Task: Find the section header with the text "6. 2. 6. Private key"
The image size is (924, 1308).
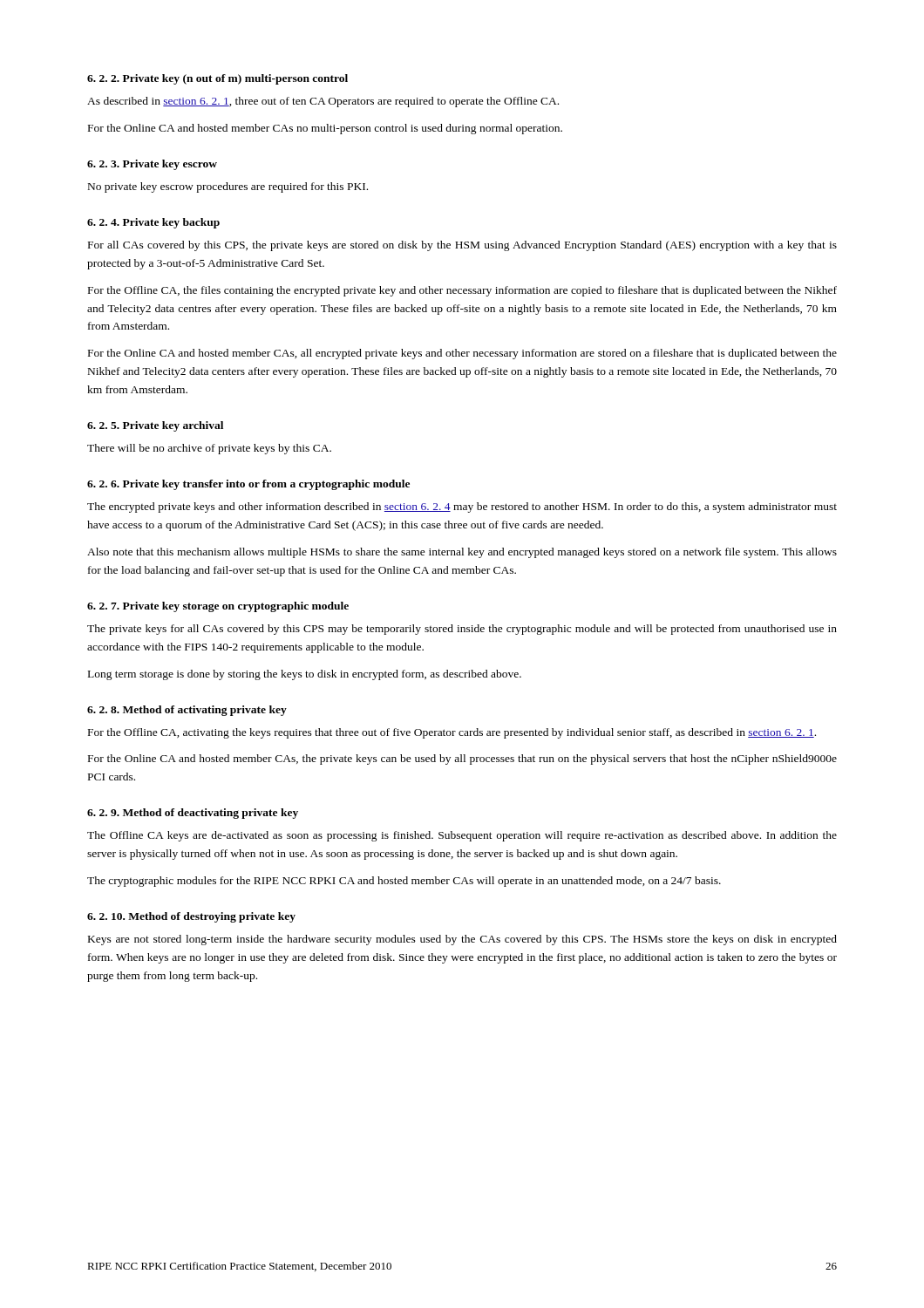Action: (x=249, y=484)
